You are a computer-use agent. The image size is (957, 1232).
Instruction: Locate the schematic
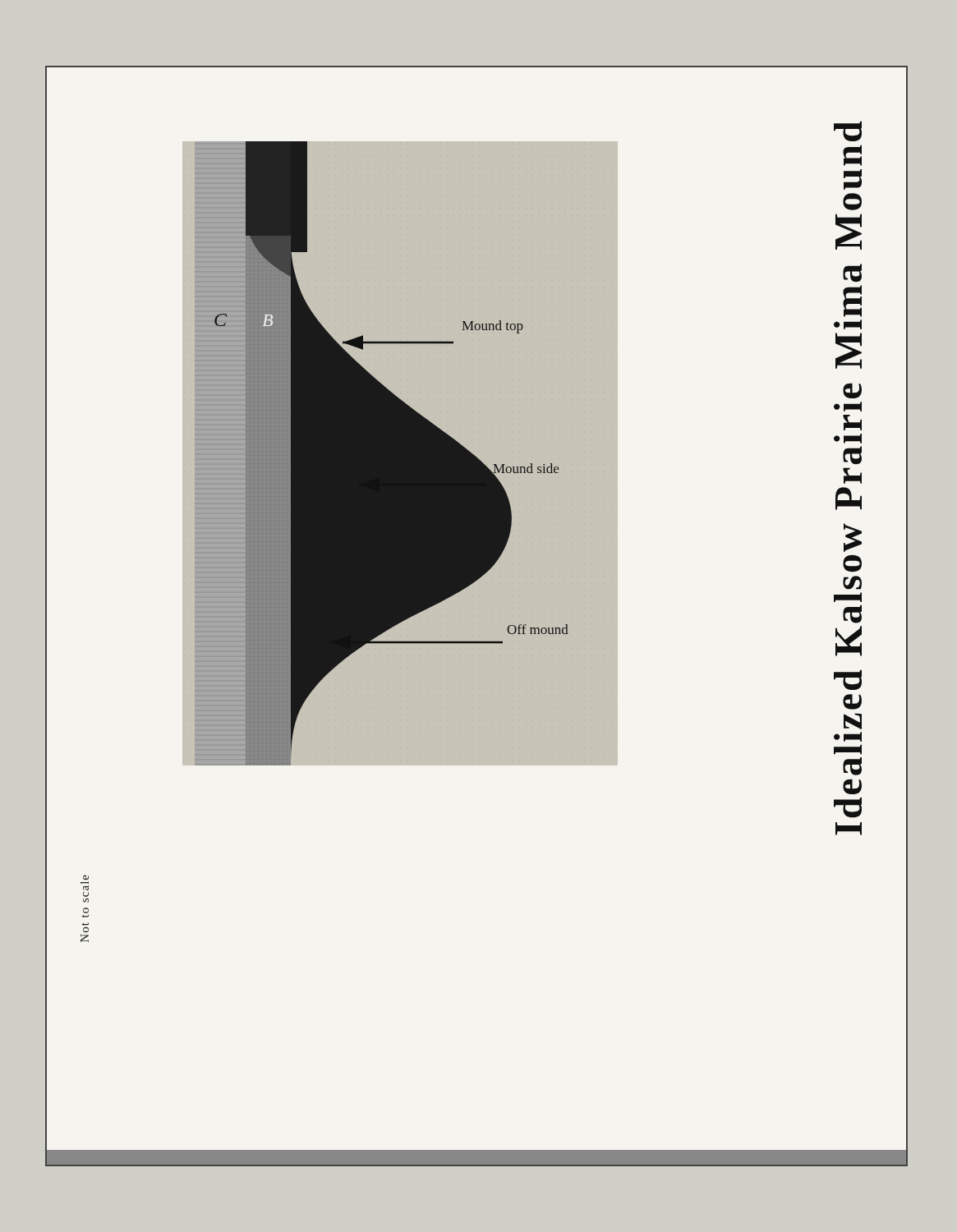tap(400, 453)
